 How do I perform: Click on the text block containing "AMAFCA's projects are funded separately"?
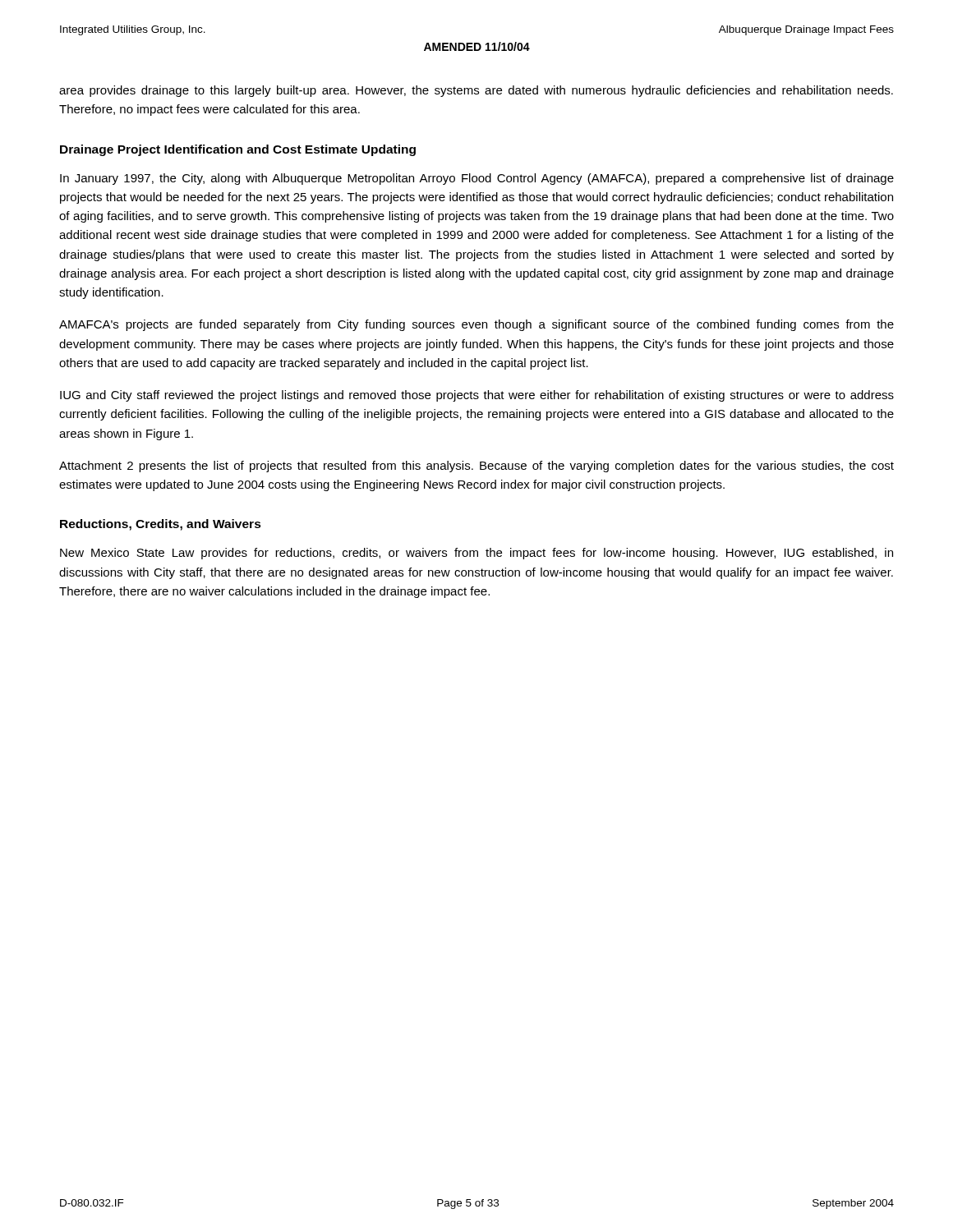pyautogui.click(x=476, y=343)
